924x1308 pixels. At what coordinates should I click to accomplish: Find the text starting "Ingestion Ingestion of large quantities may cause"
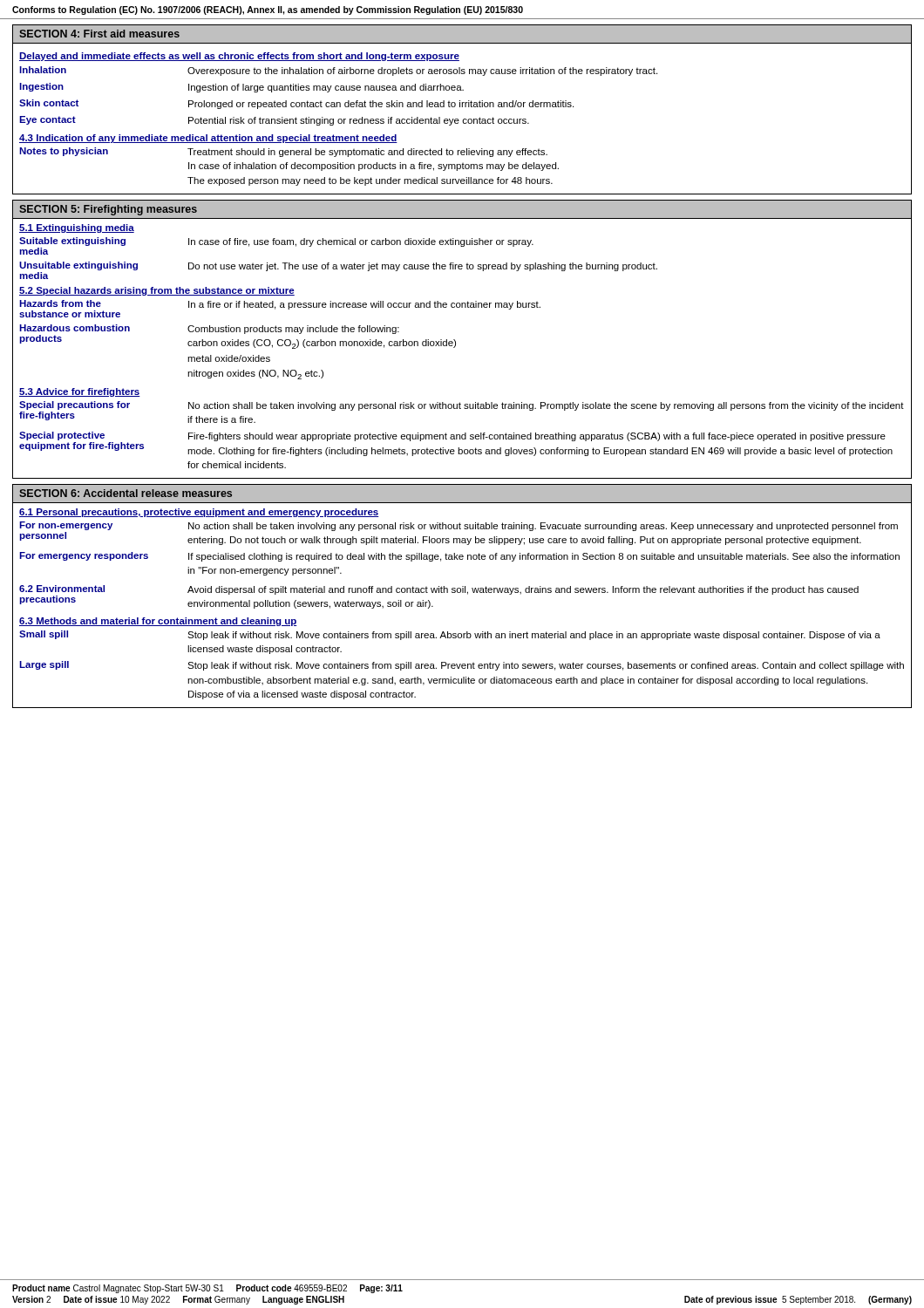click(462, 87)
